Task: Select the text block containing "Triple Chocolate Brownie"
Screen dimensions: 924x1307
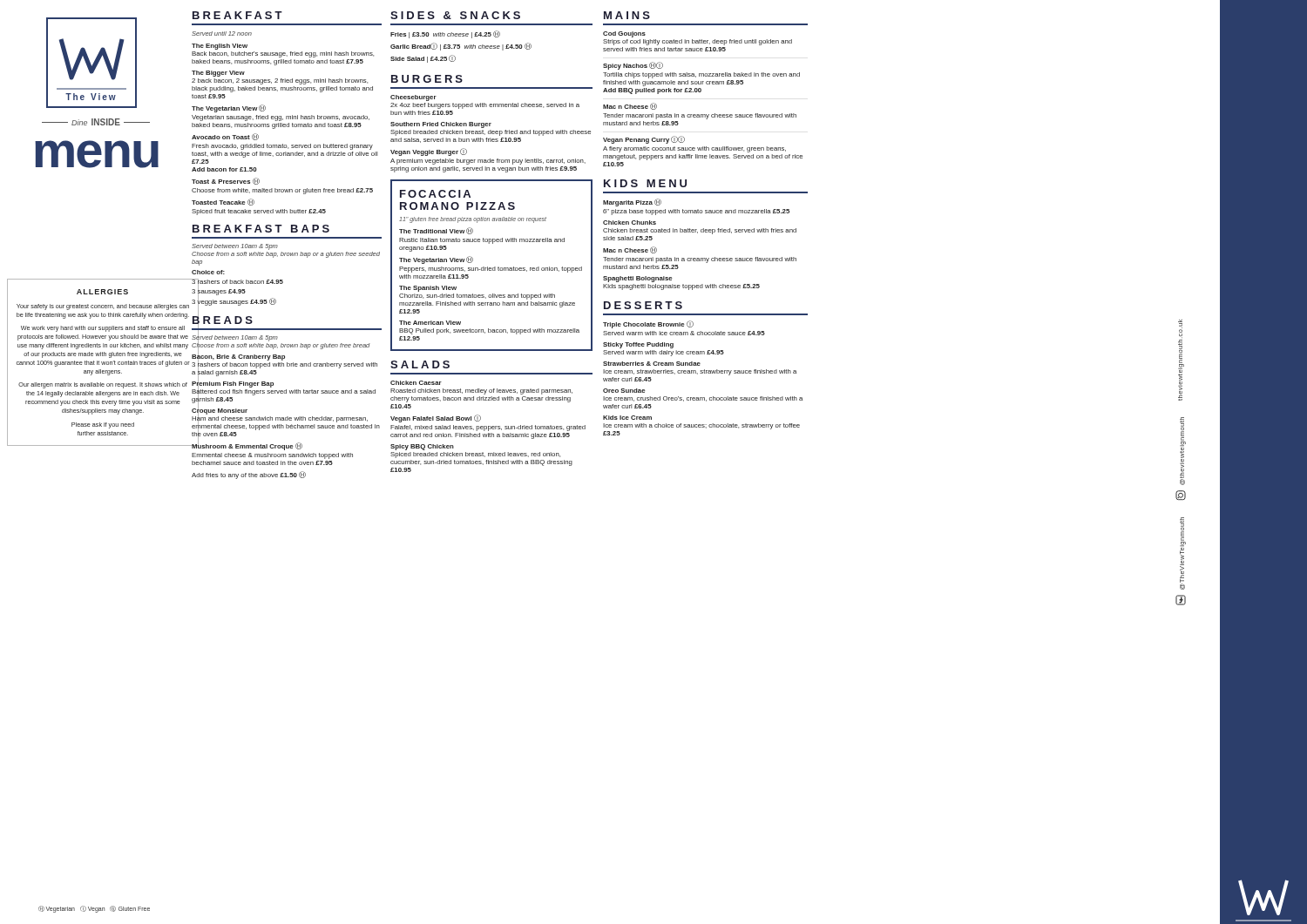Action: click(684, 329)
